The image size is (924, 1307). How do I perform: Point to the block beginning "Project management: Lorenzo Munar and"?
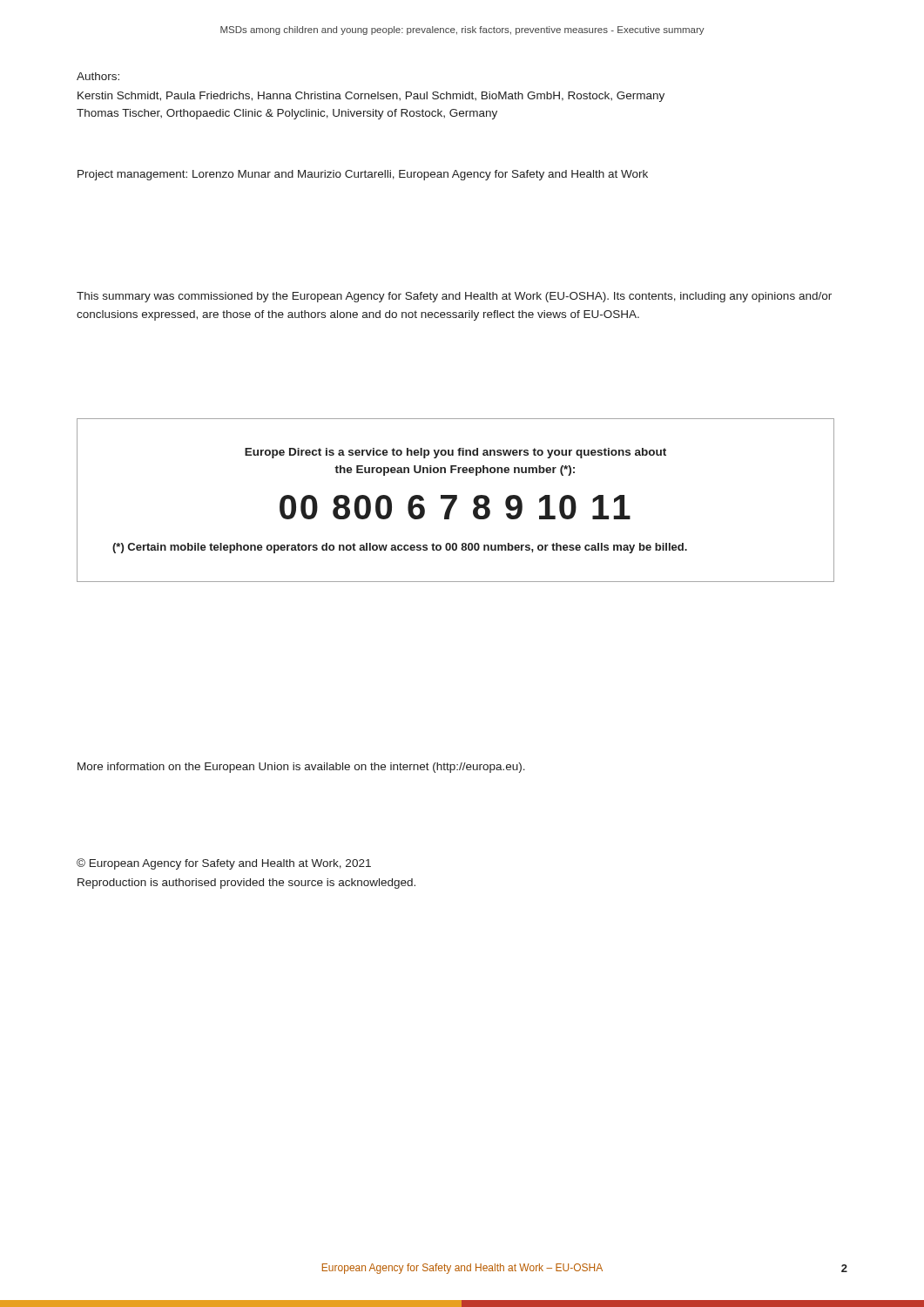click(x=362, y=174)
